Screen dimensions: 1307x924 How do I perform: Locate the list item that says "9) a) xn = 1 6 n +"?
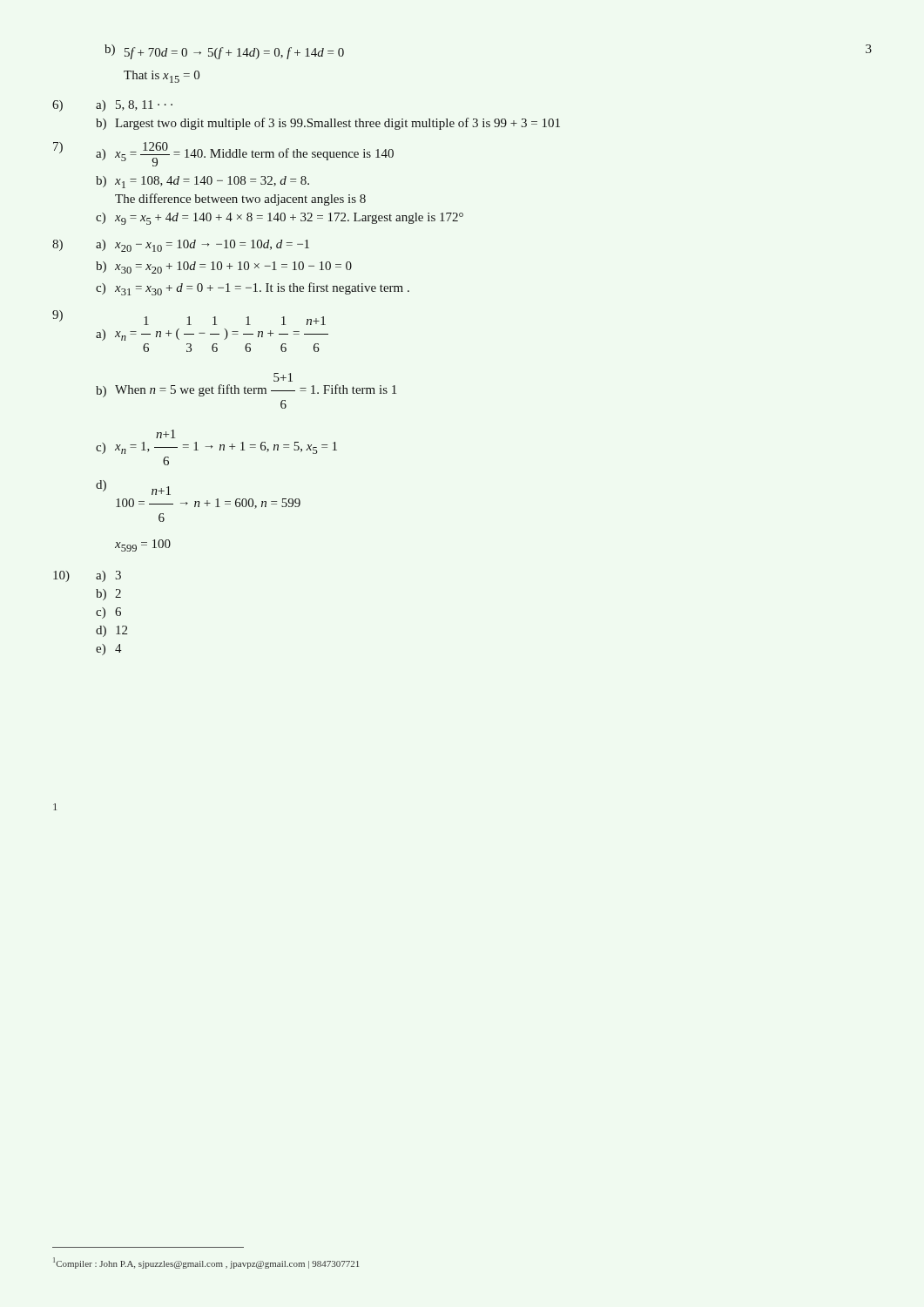[x=189, y=318]
